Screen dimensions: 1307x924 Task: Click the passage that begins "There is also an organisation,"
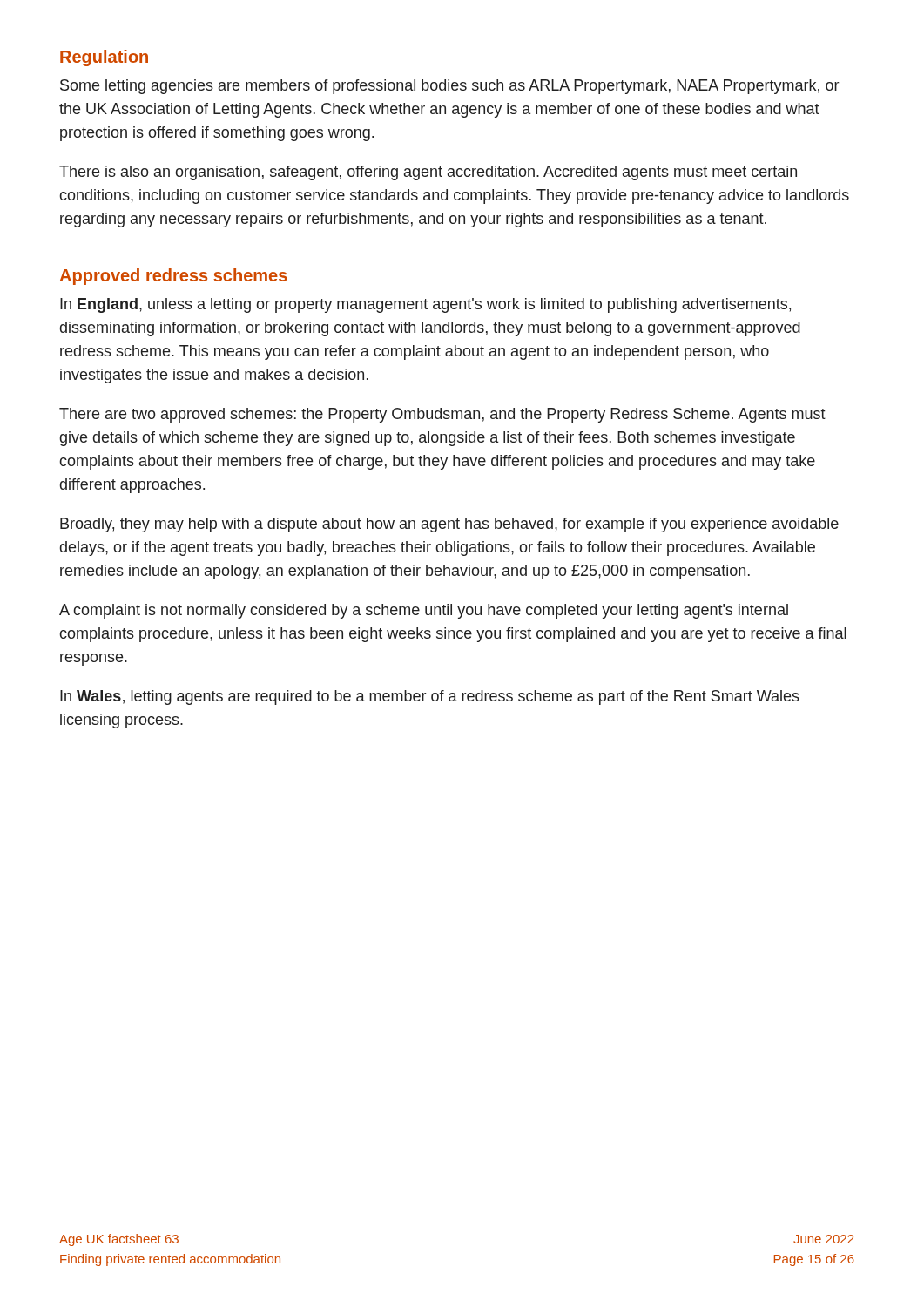[454, 195]
